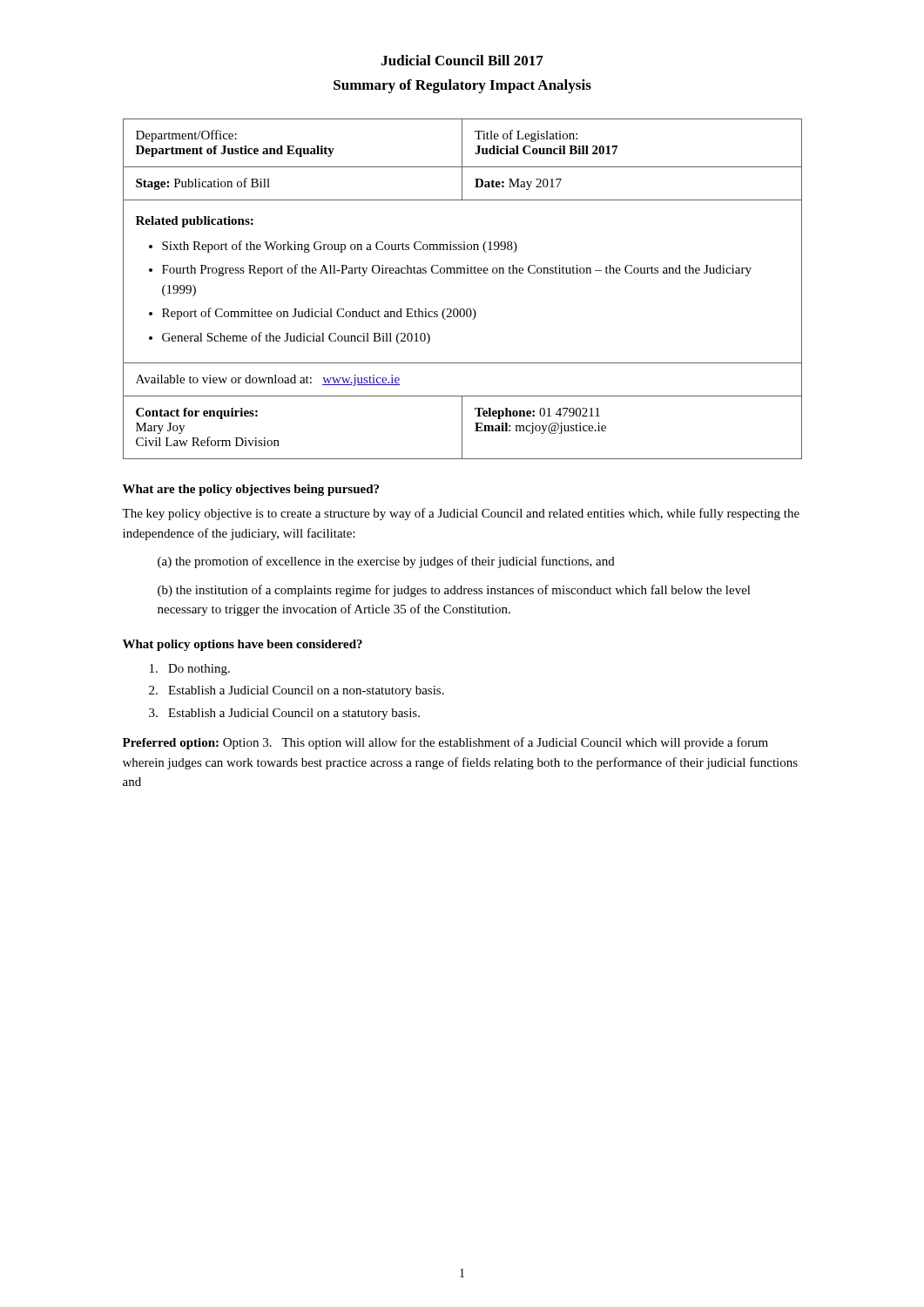Locate the passage starting "(a) the promotion of"
Viewport: 924px width, 1307px height.
386,561
